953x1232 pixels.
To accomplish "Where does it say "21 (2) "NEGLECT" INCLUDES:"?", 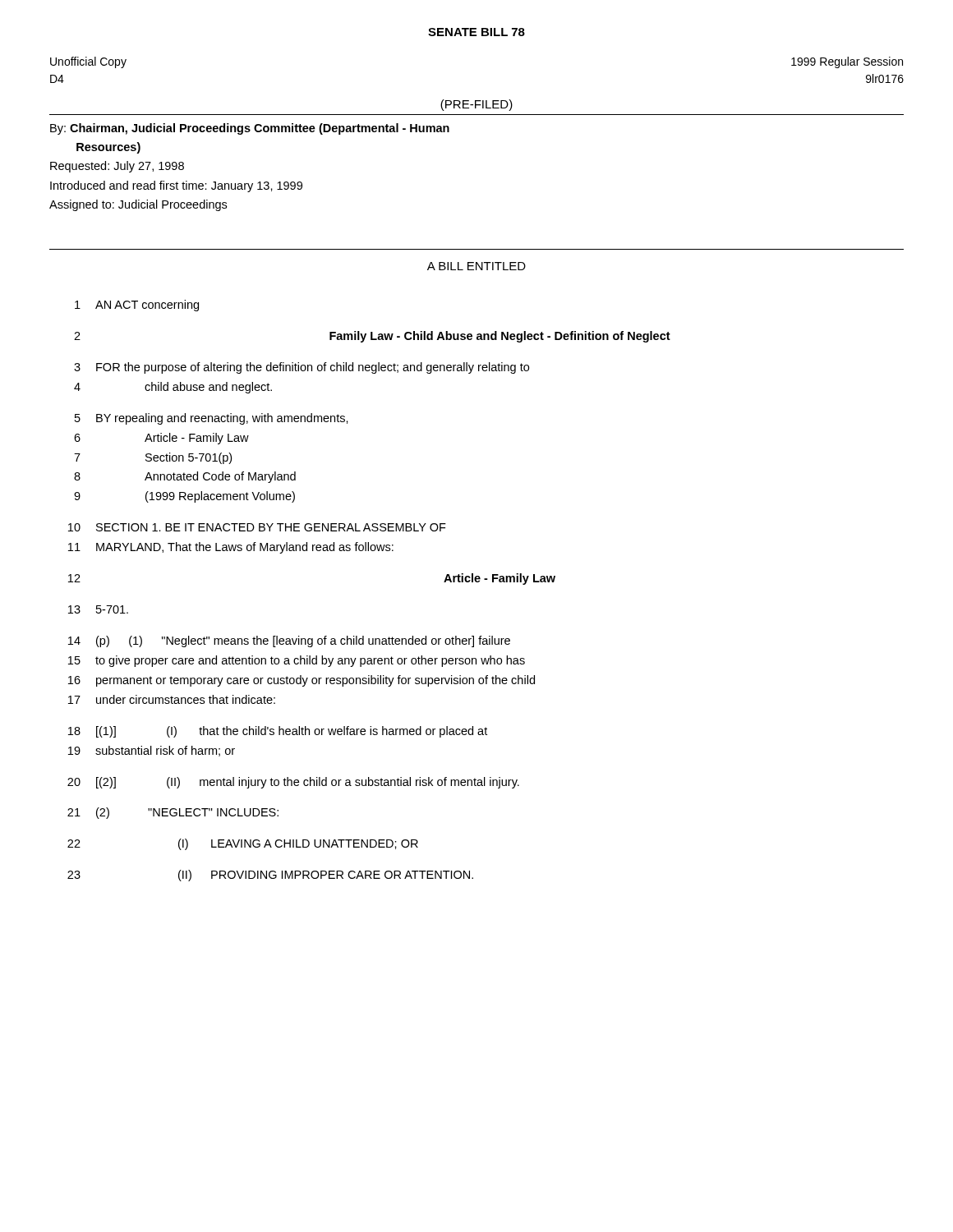I will (173, 813).
